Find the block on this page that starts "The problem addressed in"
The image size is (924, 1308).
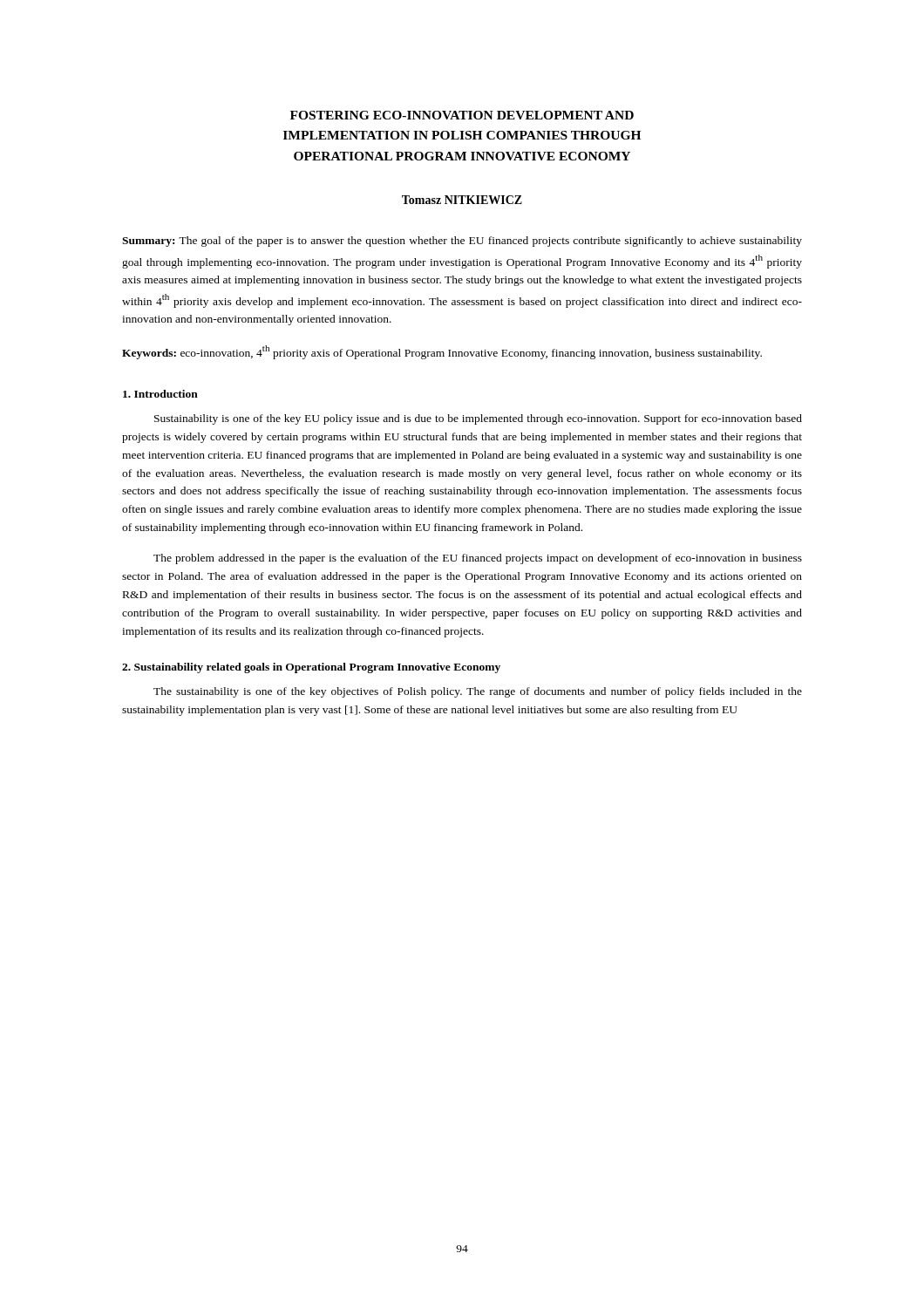click(x=462, y=594)
